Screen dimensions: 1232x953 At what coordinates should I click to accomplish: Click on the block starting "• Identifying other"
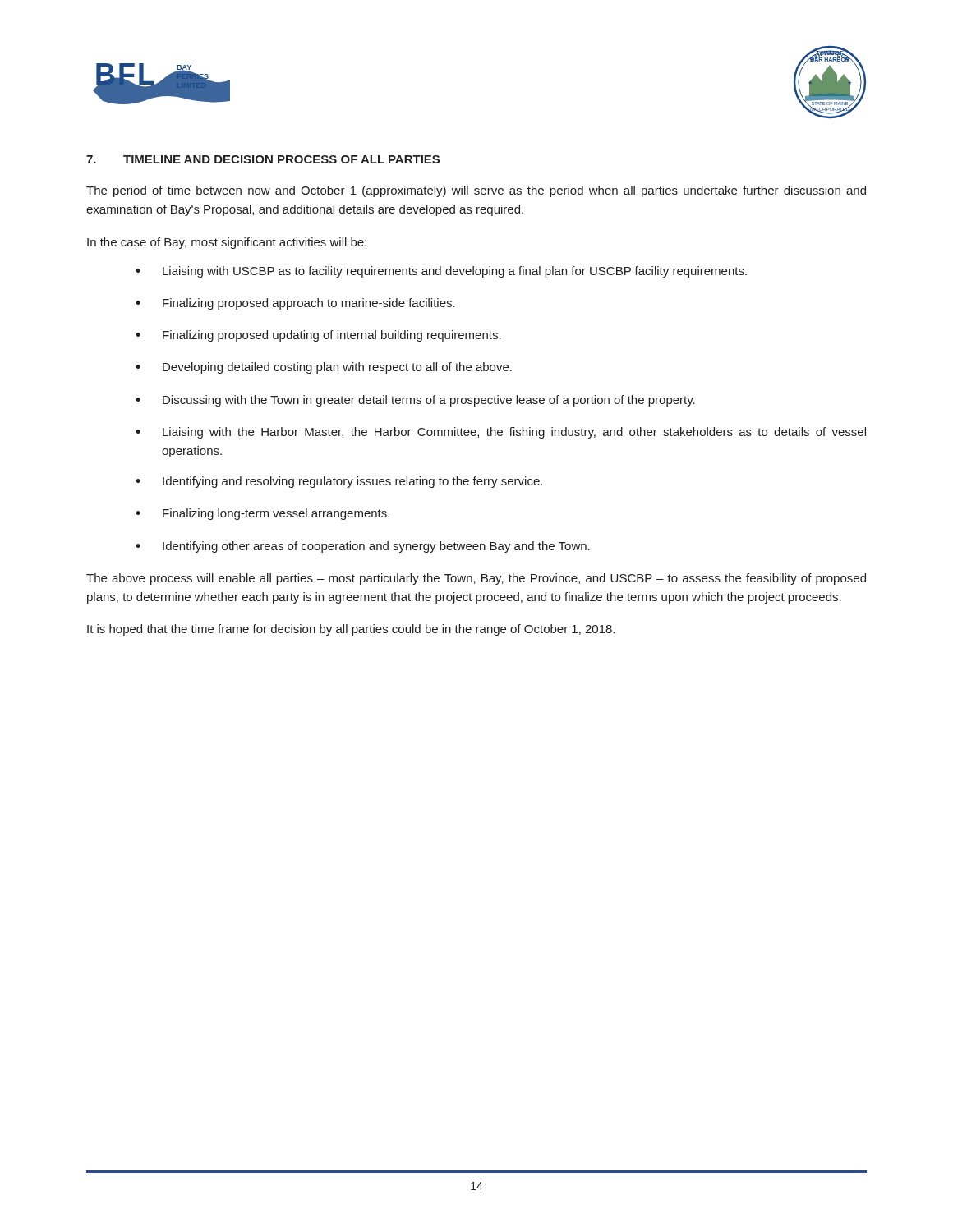(501, 546)
